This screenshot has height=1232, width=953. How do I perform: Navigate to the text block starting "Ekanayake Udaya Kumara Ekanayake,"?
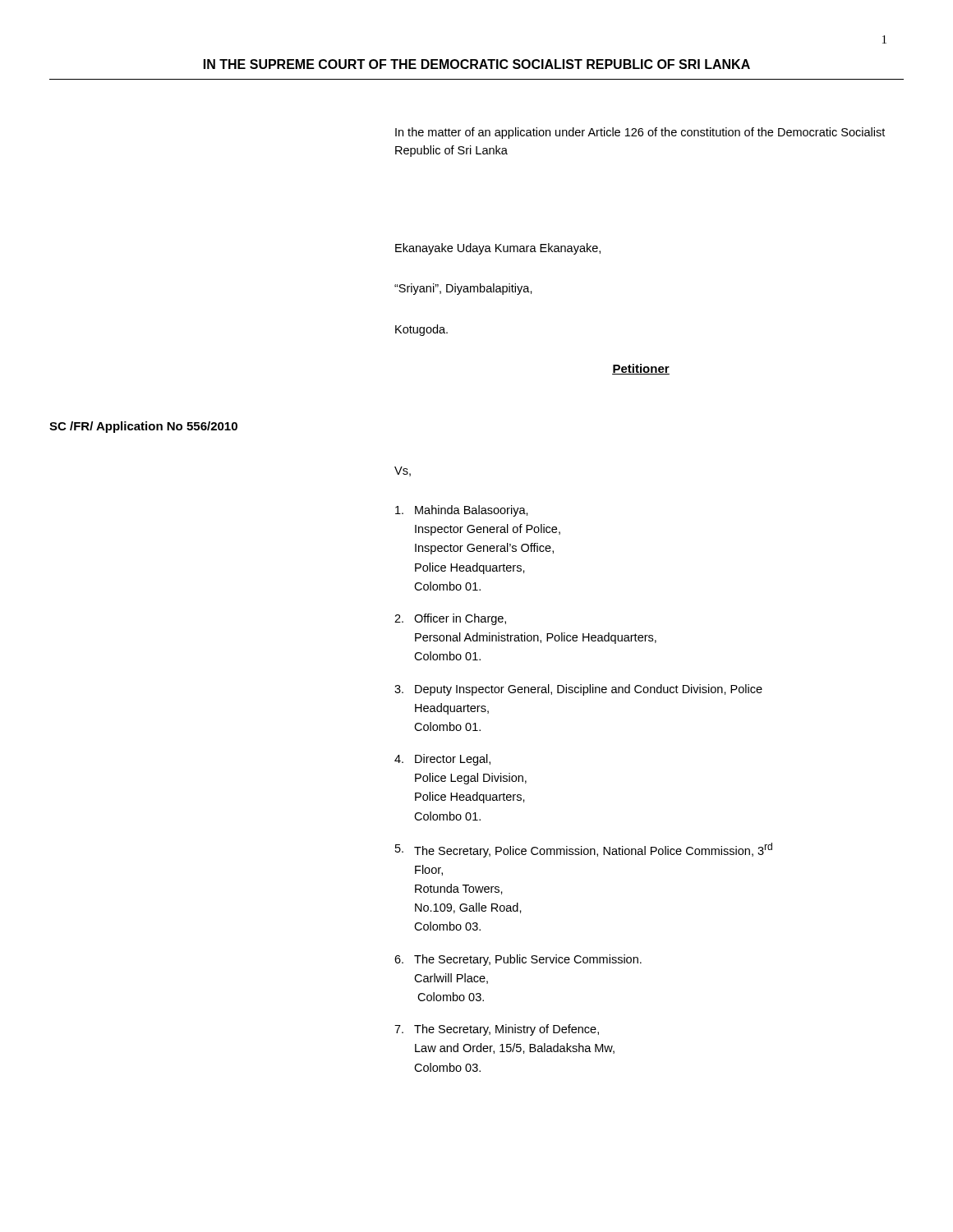click(498, 289)
